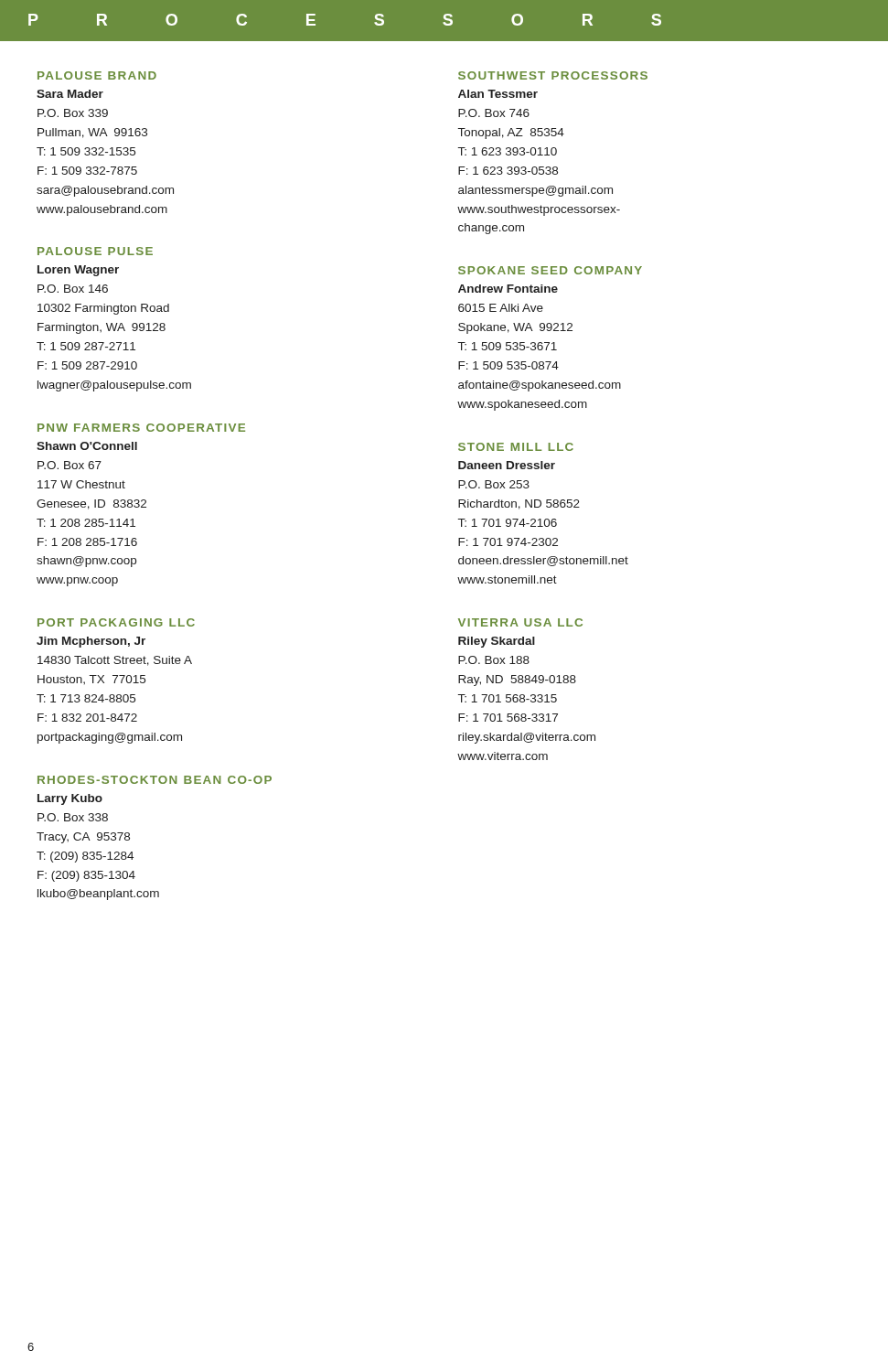Select the section header that reads "PNW Farmers Cooperative"
The height and width of the screenshot is (1372, 888).
click(x=141, y=428)
